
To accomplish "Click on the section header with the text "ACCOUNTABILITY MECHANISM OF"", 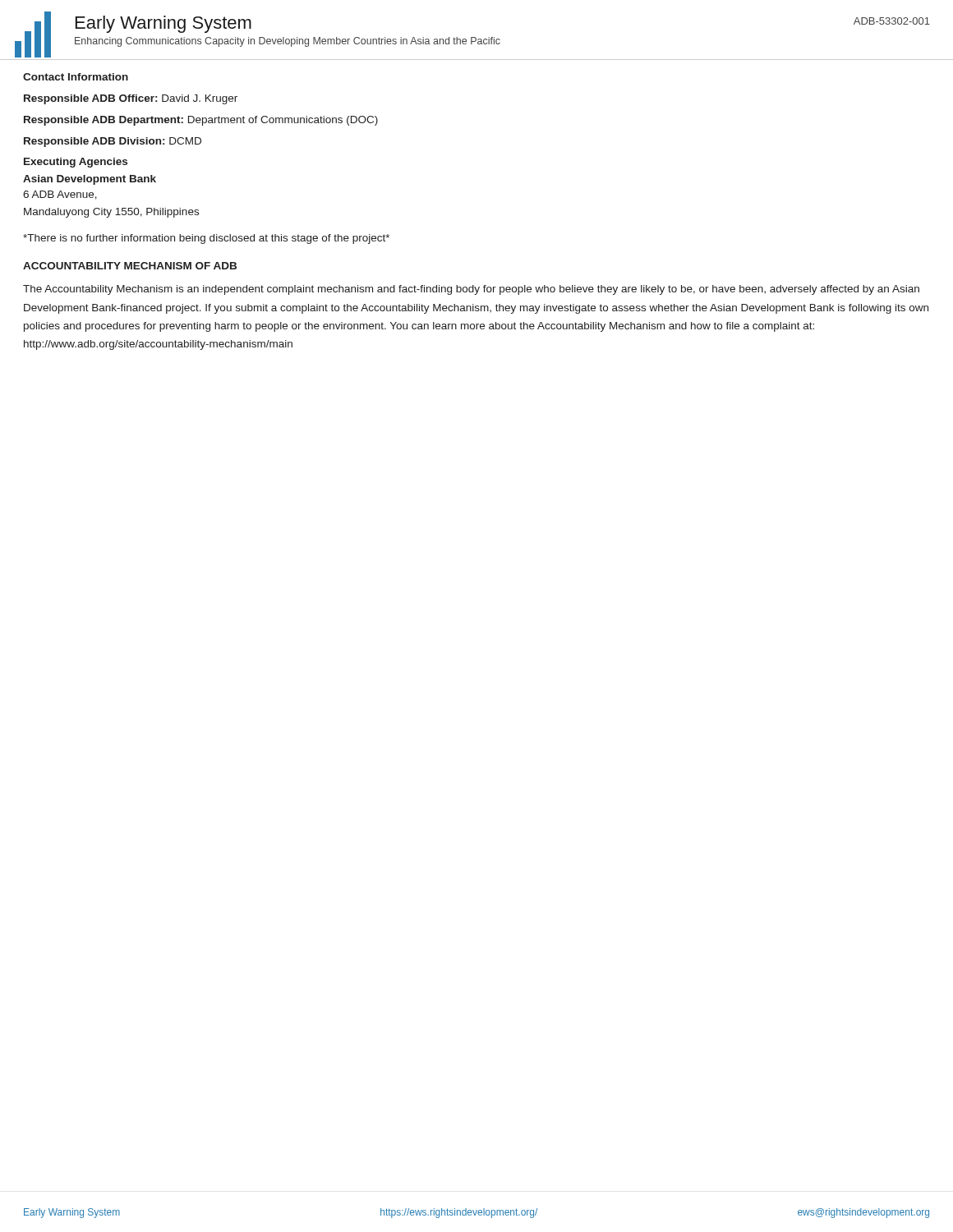I will (x=130, y=266).
